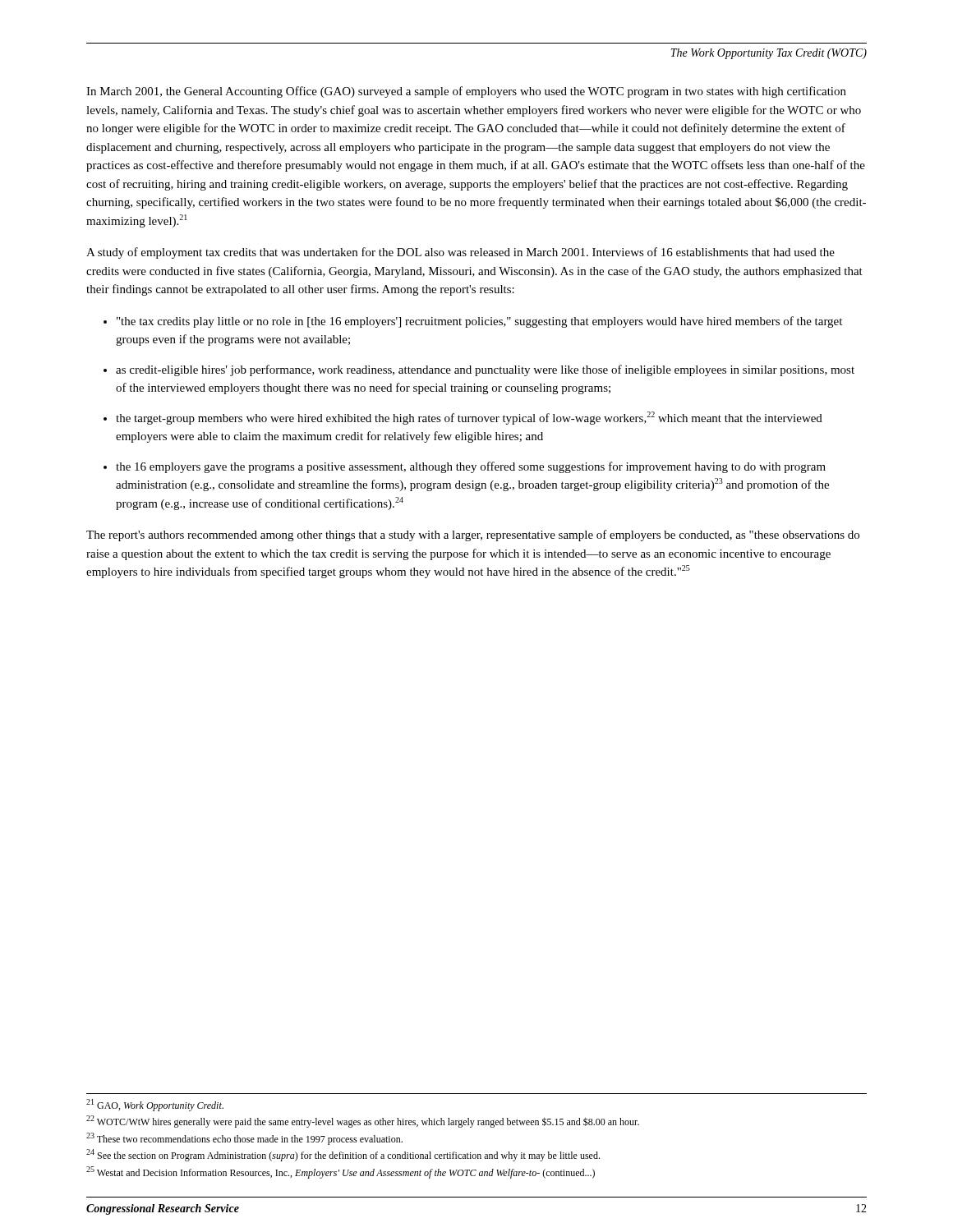The image size is (953, 1232).
Task: Select the text block starting "as credit-eligible hires' job performance,"
Action: (x=485, y=378)
